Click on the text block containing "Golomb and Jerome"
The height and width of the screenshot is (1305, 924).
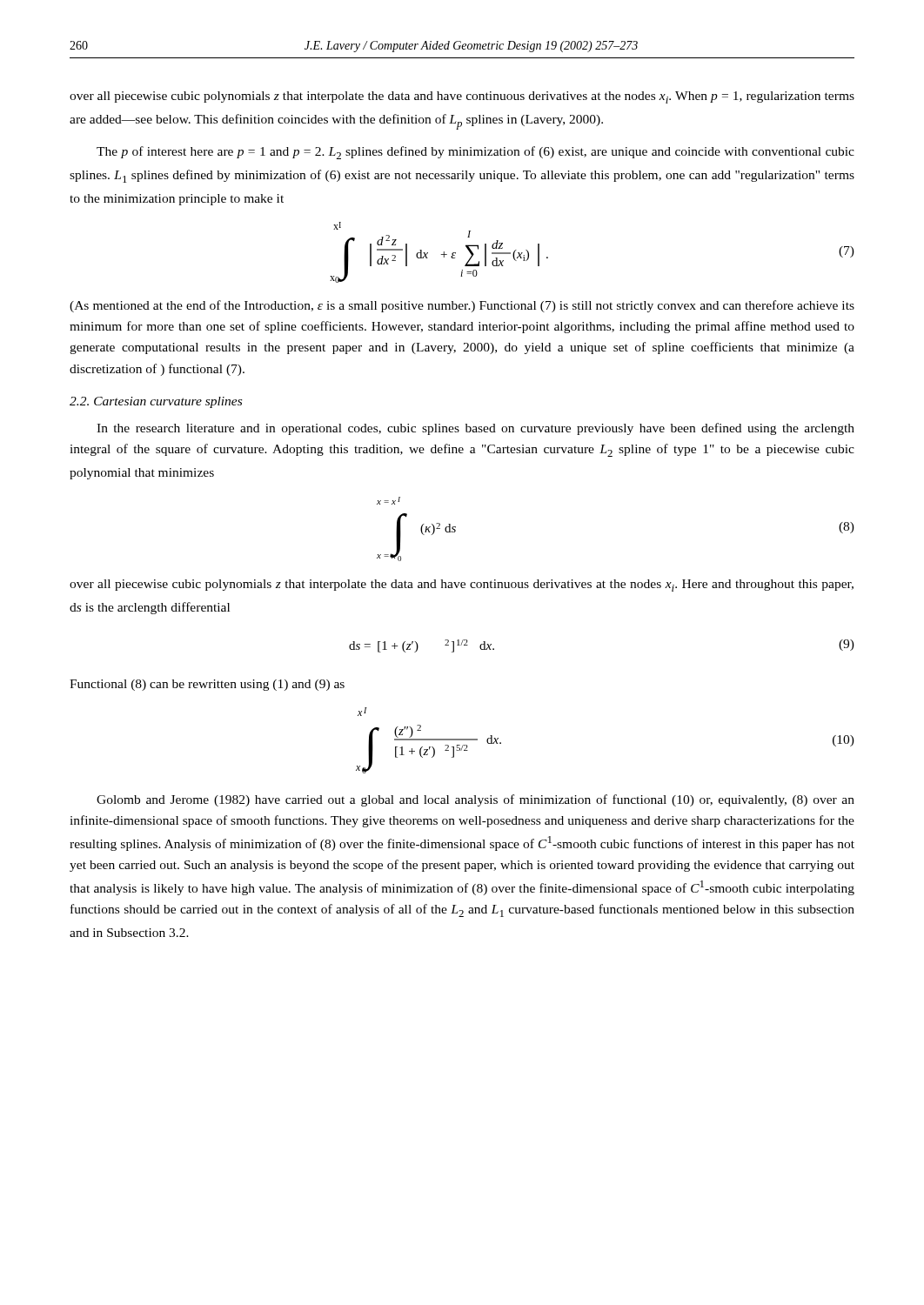[x=462, y=866]
